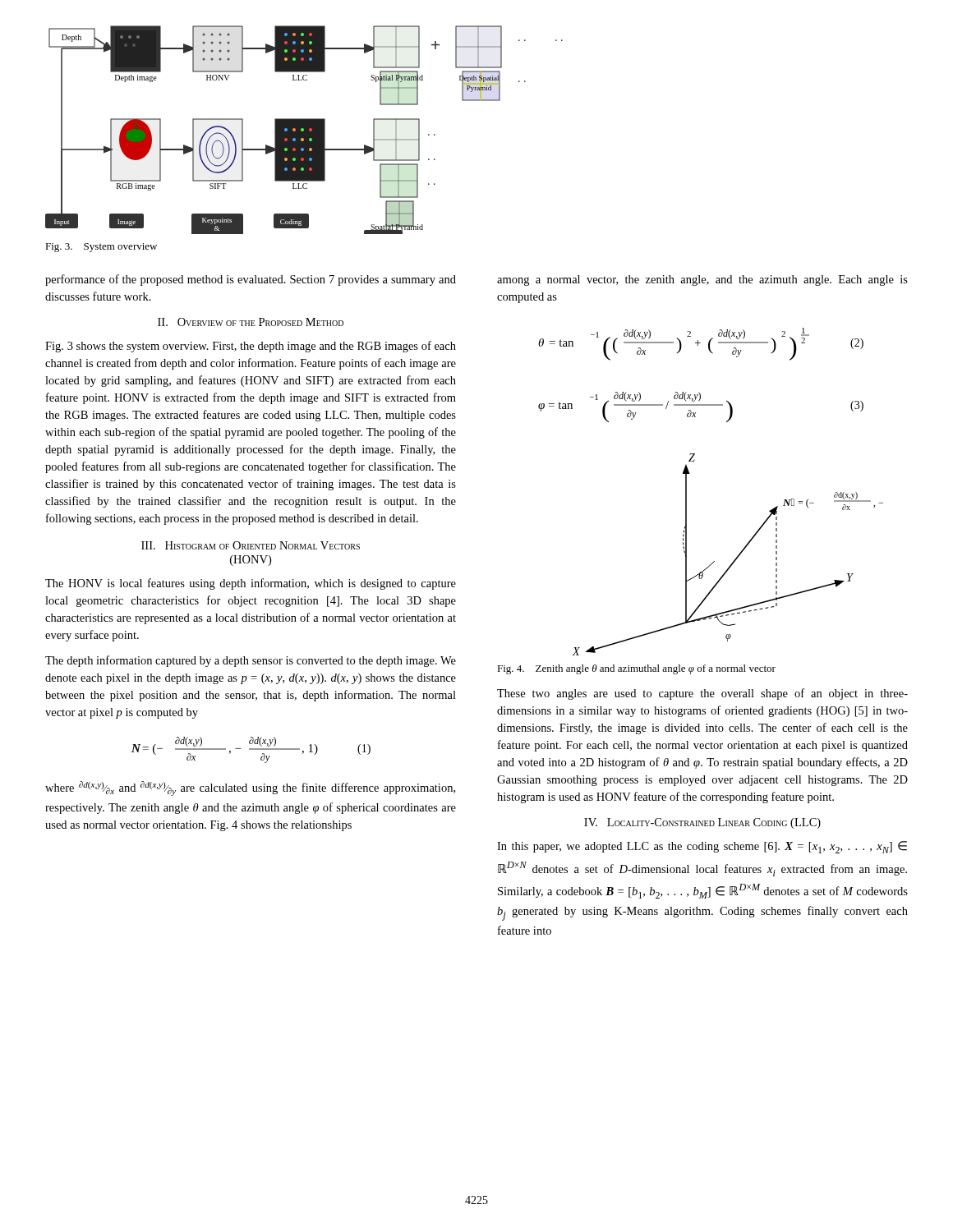Navigate to the text block starting "θ = tan −1 ( ( ∂d(x,y)"
The width and height of the screenshot is (953, 1232).
pyautogui.click(x=702, y=342)
